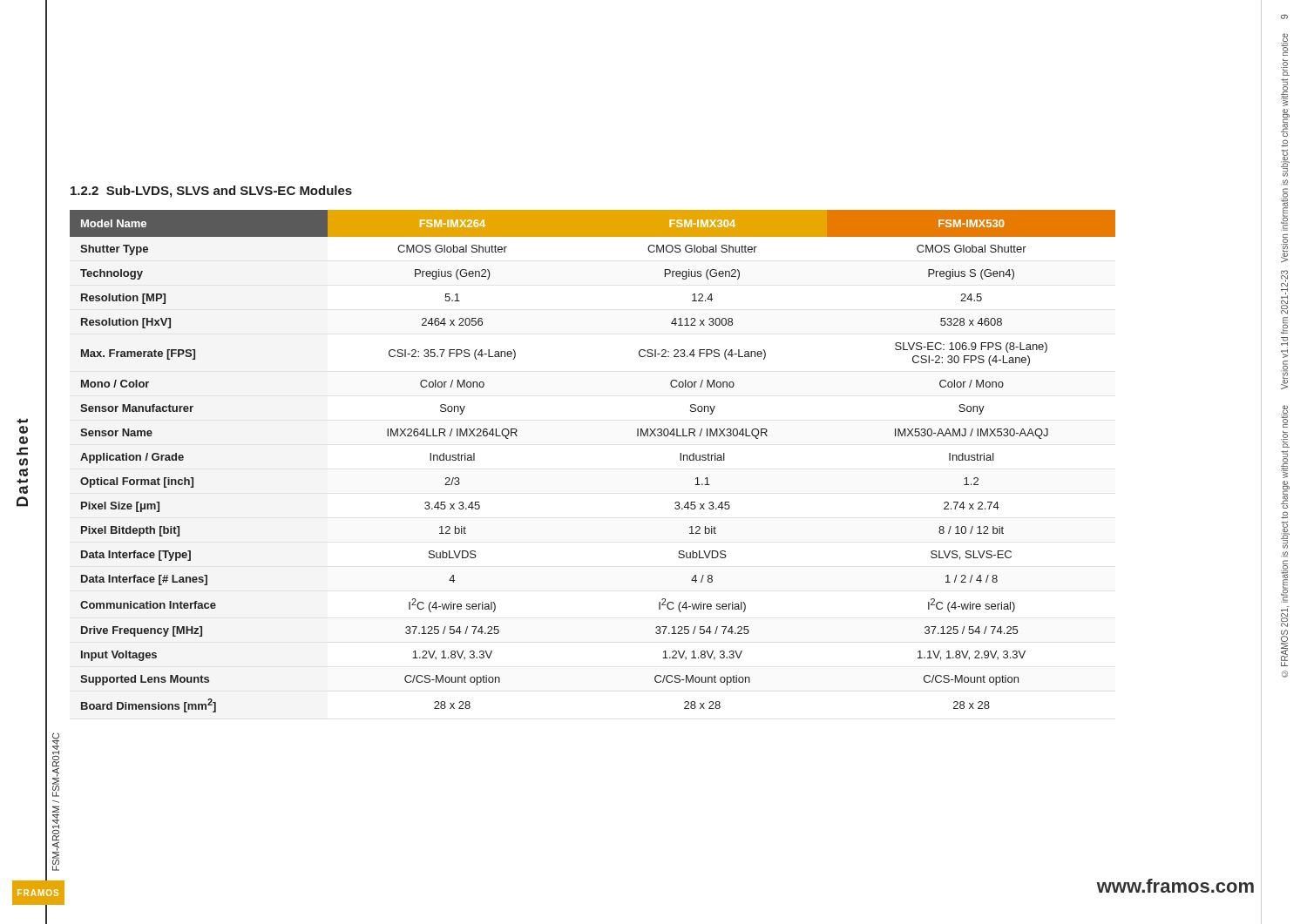Image resolution: width=1307 pixels, height=924 pixels.
Task: Select a logo
Action: 47,896
